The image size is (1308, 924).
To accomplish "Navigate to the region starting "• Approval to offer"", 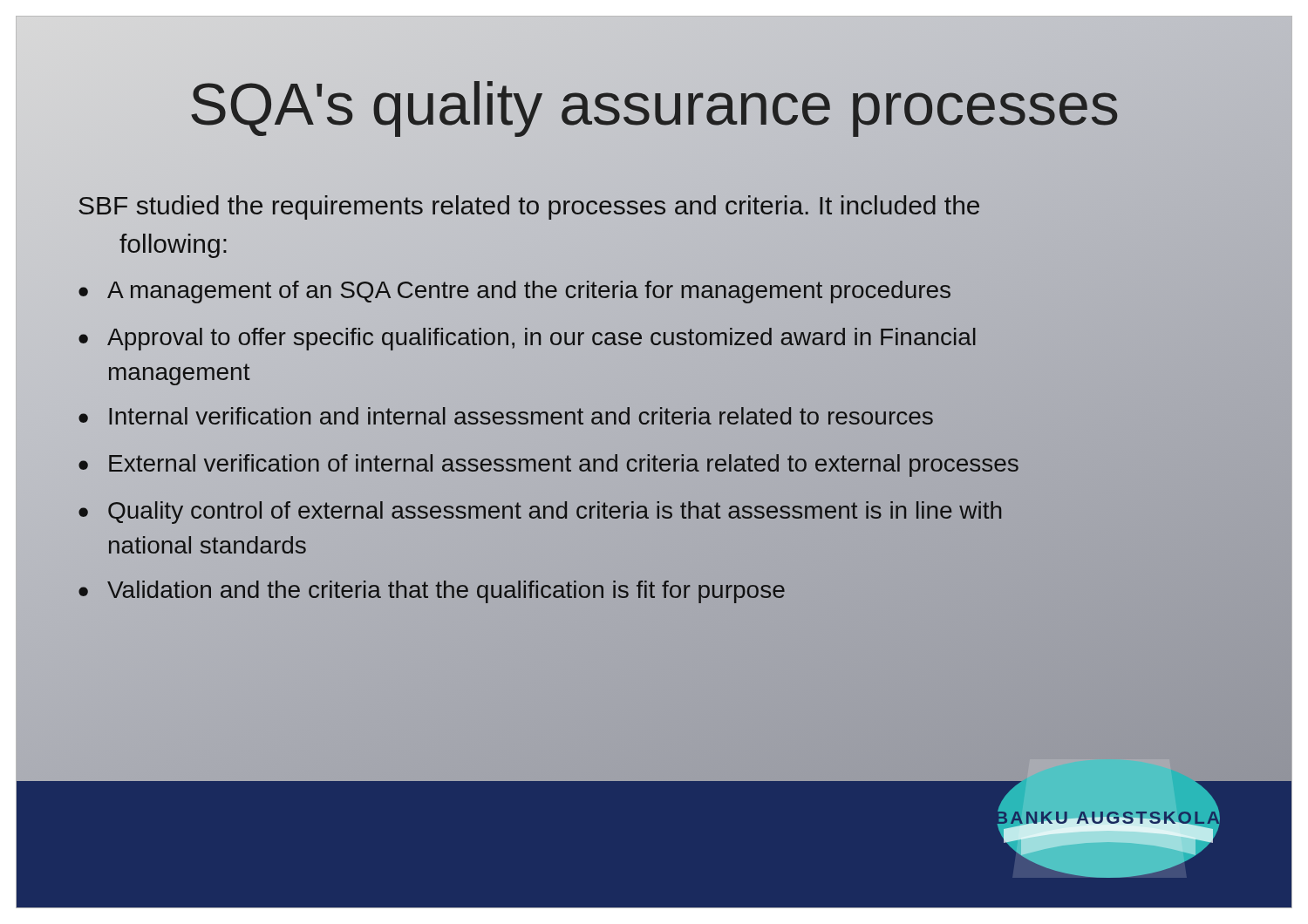I will click(x=654, y=355).
